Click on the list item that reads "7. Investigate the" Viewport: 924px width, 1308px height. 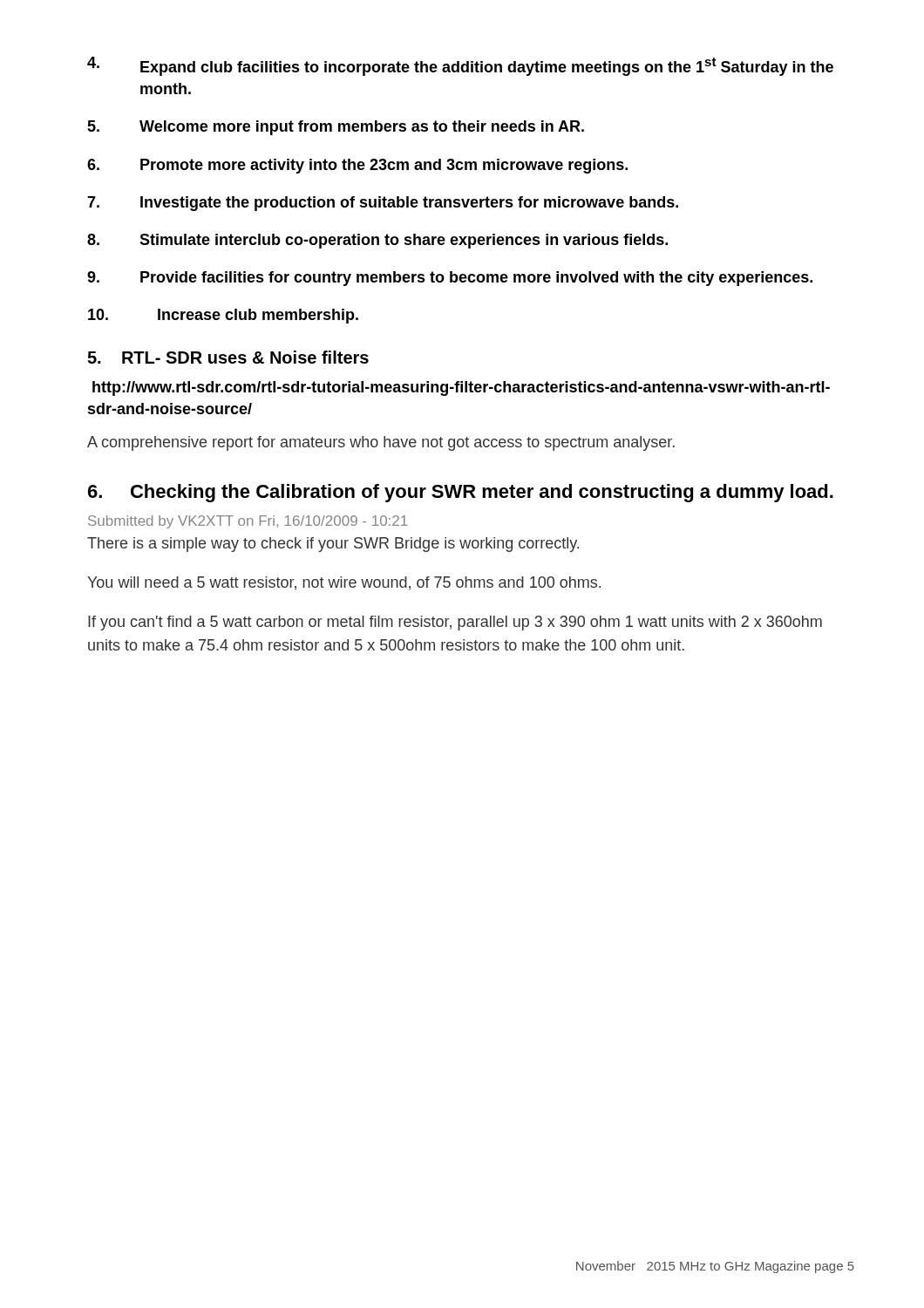[471, 203]
